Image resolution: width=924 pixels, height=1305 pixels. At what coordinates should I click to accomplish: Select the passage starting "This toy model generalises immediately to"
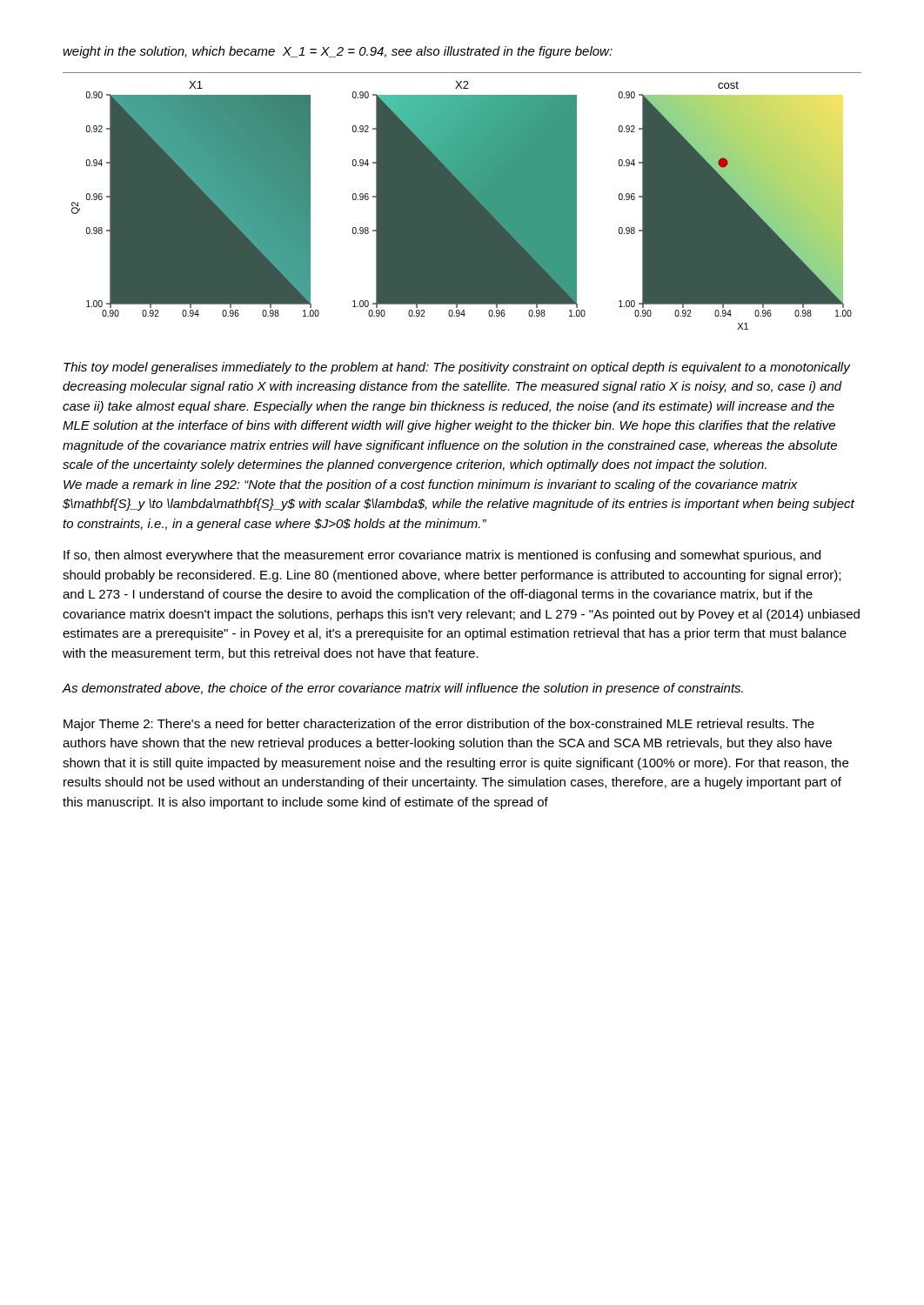458,445
